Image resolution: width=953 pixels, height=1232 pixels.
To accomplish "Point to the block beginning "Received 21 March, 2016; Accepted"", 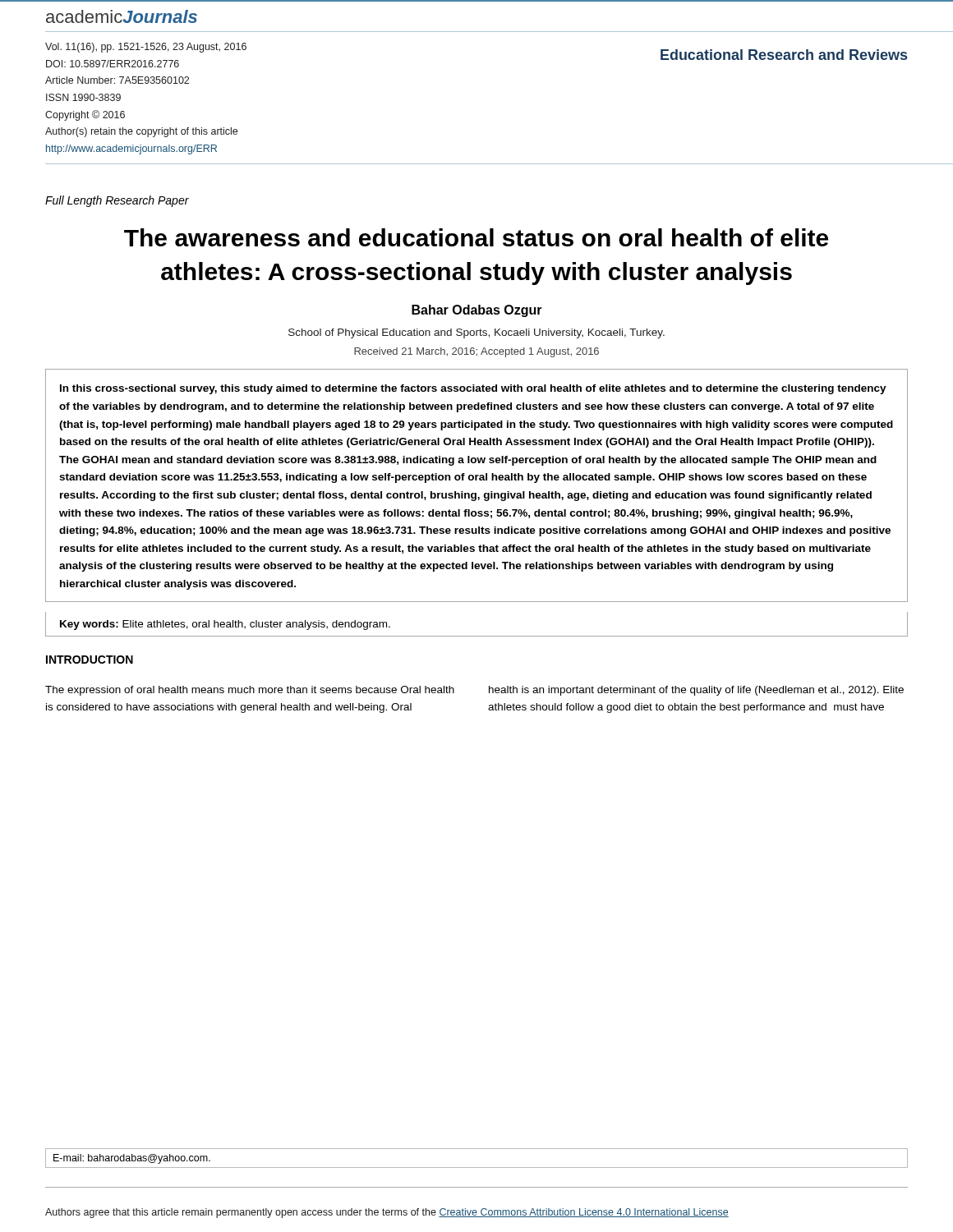I will coord(476,351).
